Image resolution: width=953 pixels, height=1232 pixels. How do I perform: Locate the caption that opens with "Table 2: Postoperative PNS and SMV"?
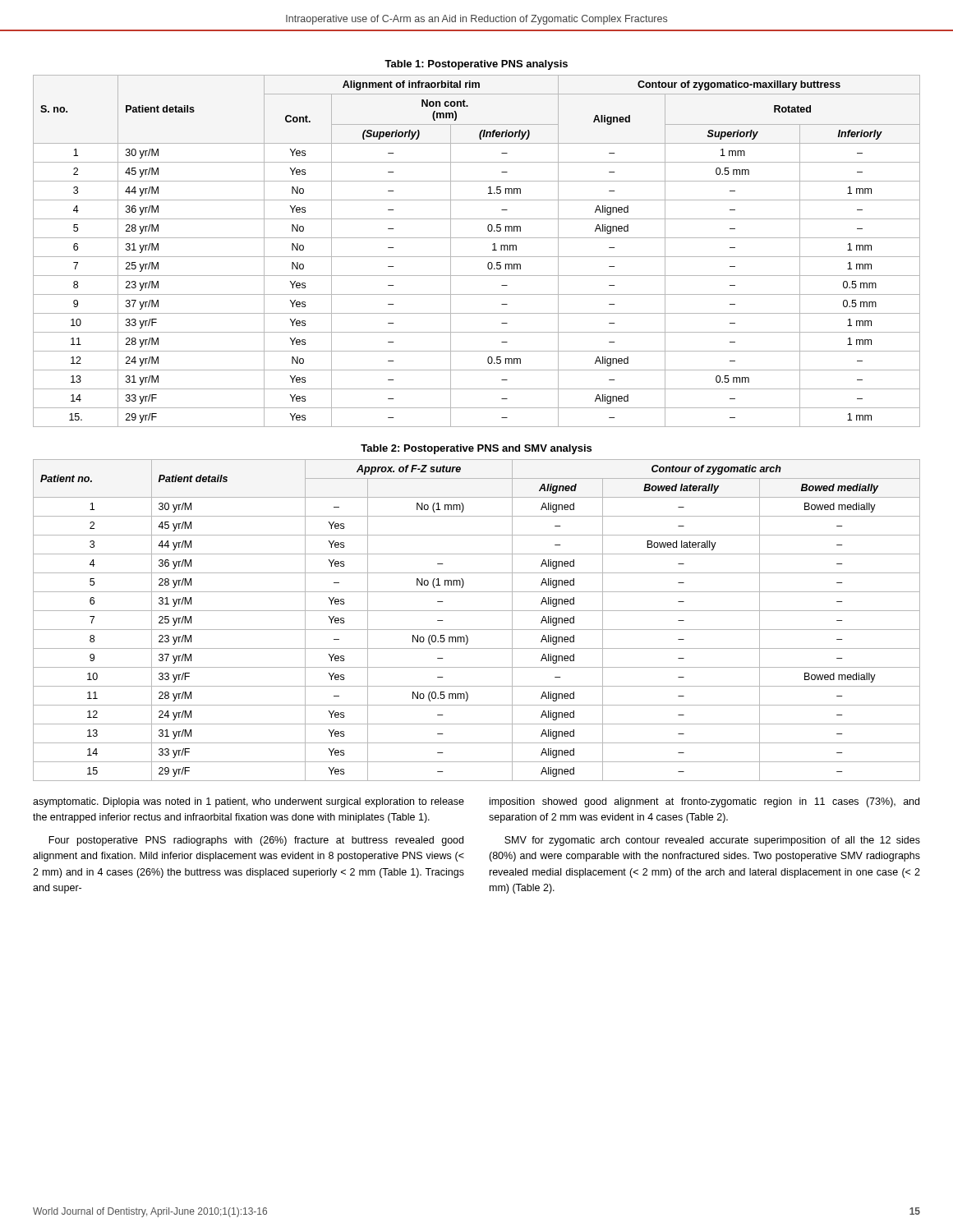(x=476, y=448)
